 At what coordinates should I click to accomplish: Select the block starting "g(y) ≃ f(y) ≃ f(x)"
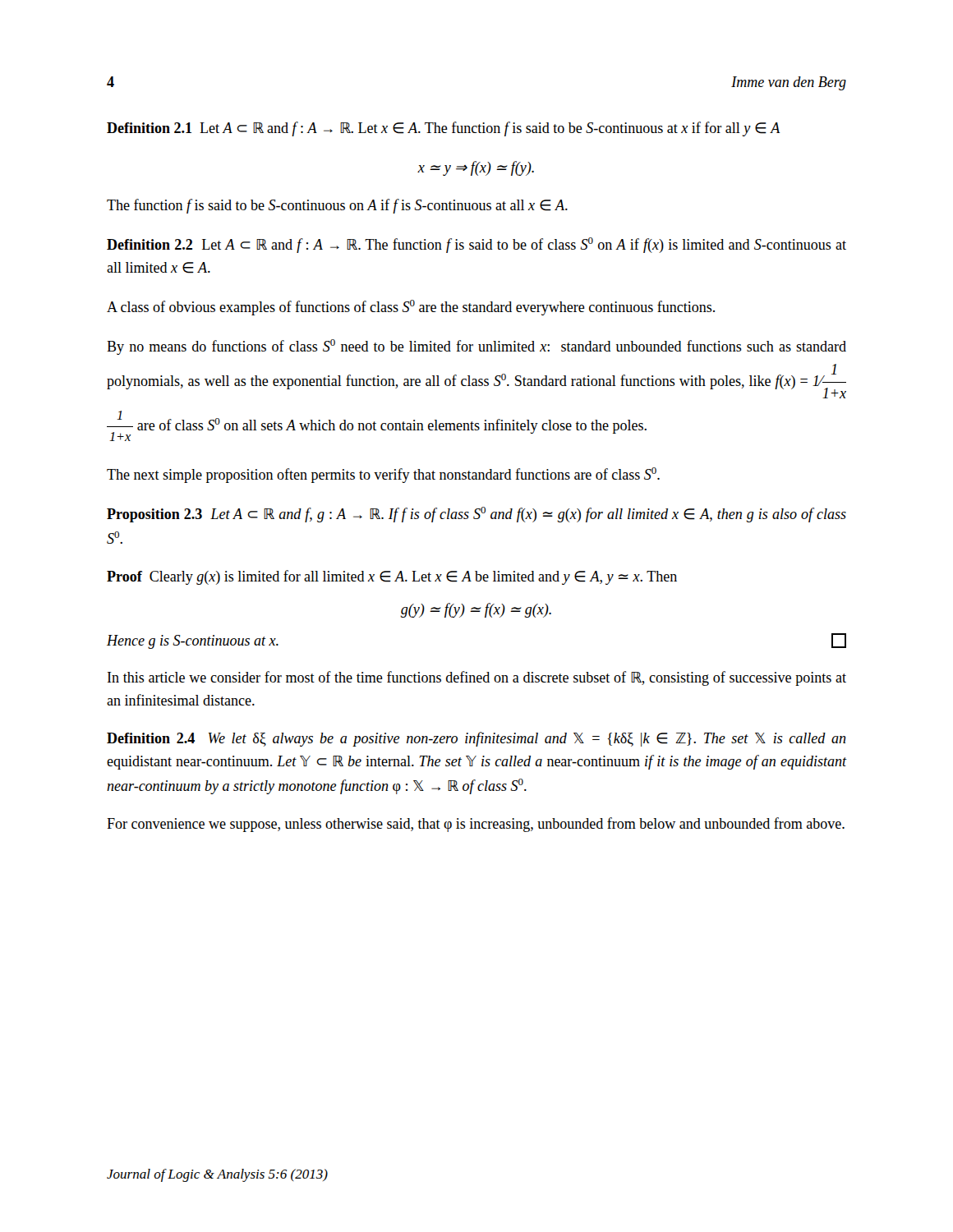coord(476,609)
